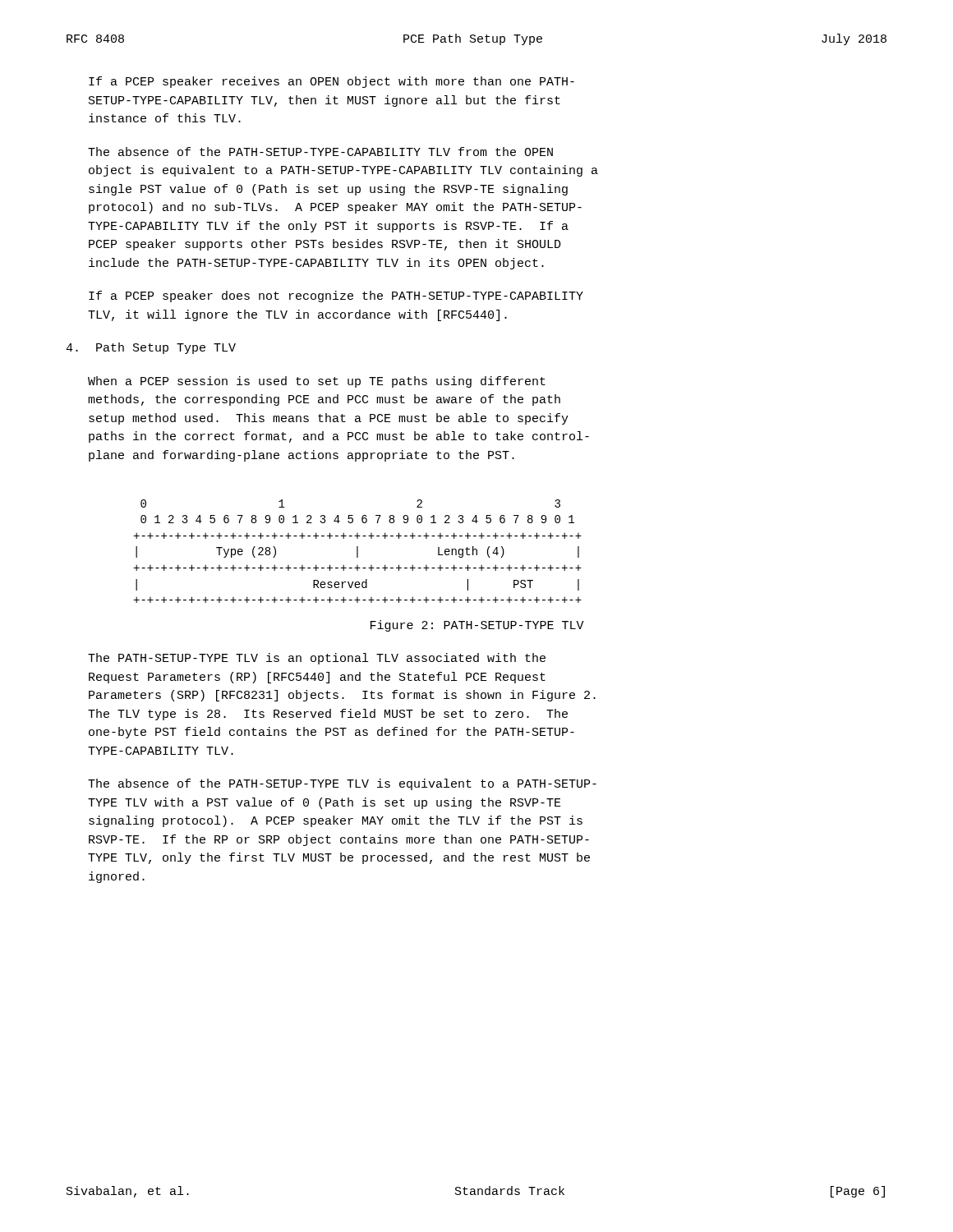
Task: Navigate to the passage starting "4. Path Setup Type TLV"
Action: [x=151, y=349]
